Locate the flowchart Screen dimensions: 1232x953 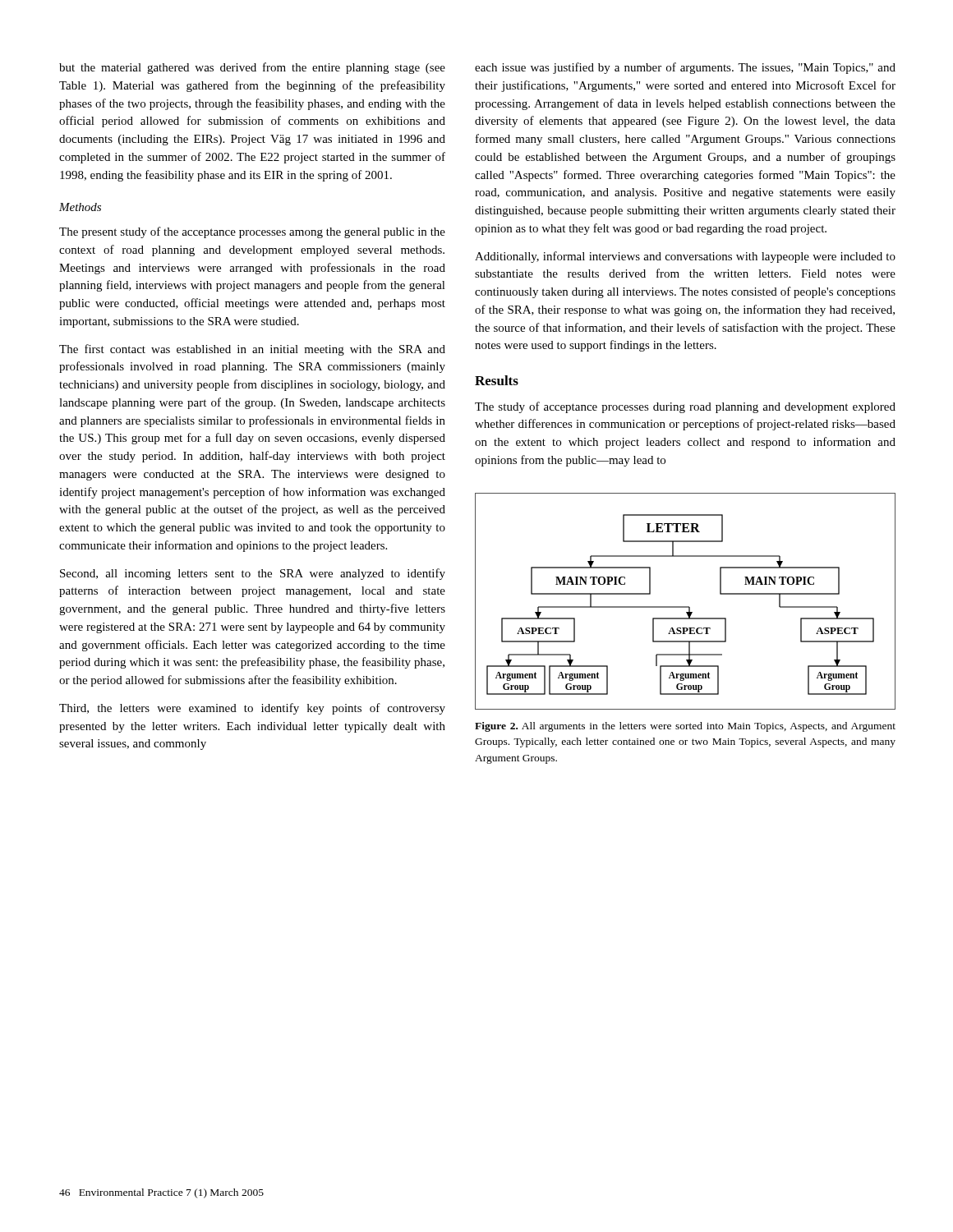[685, 601]
